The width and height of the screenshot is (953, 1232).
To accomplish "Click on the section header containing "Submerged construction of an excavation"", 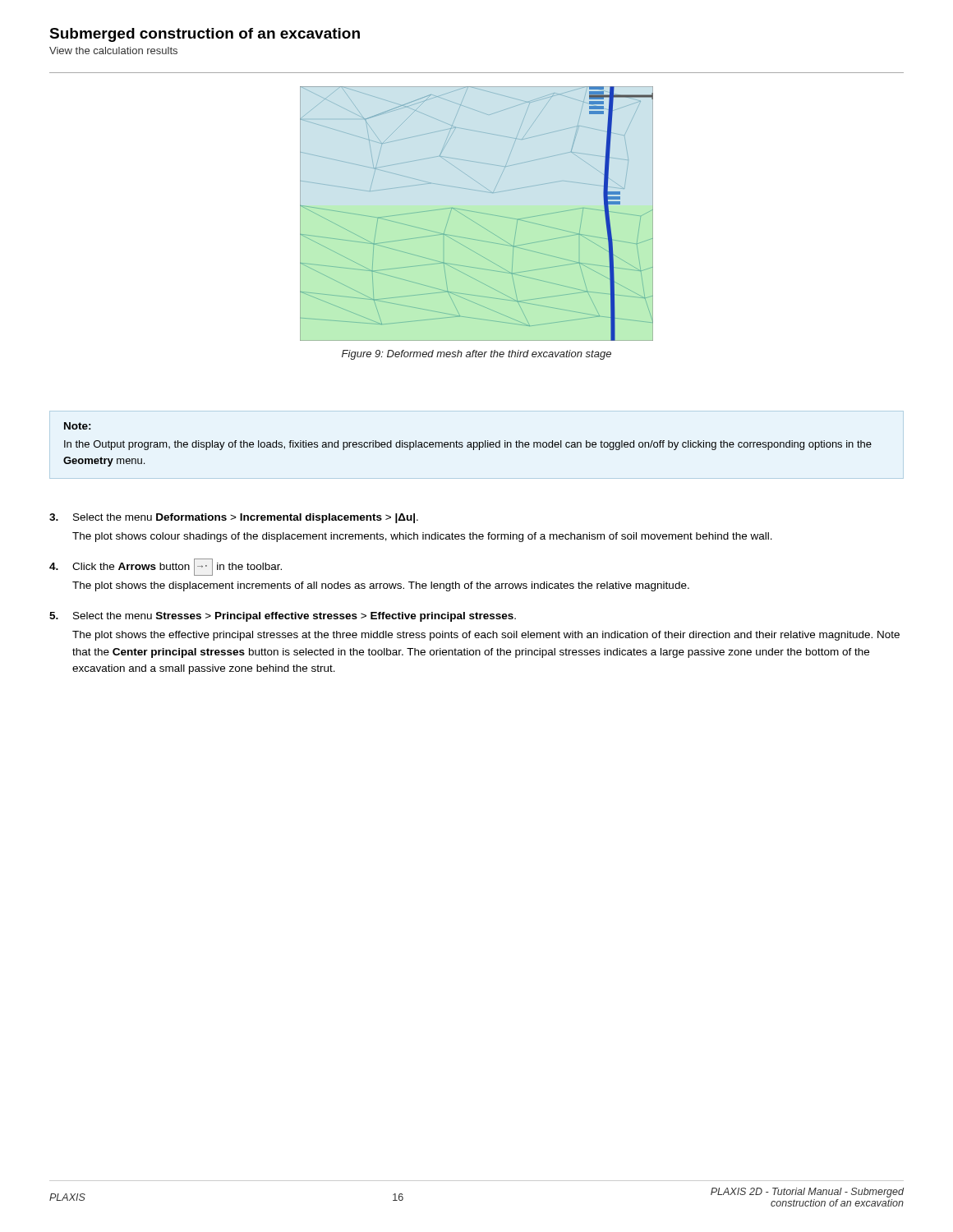I will 205,33.
